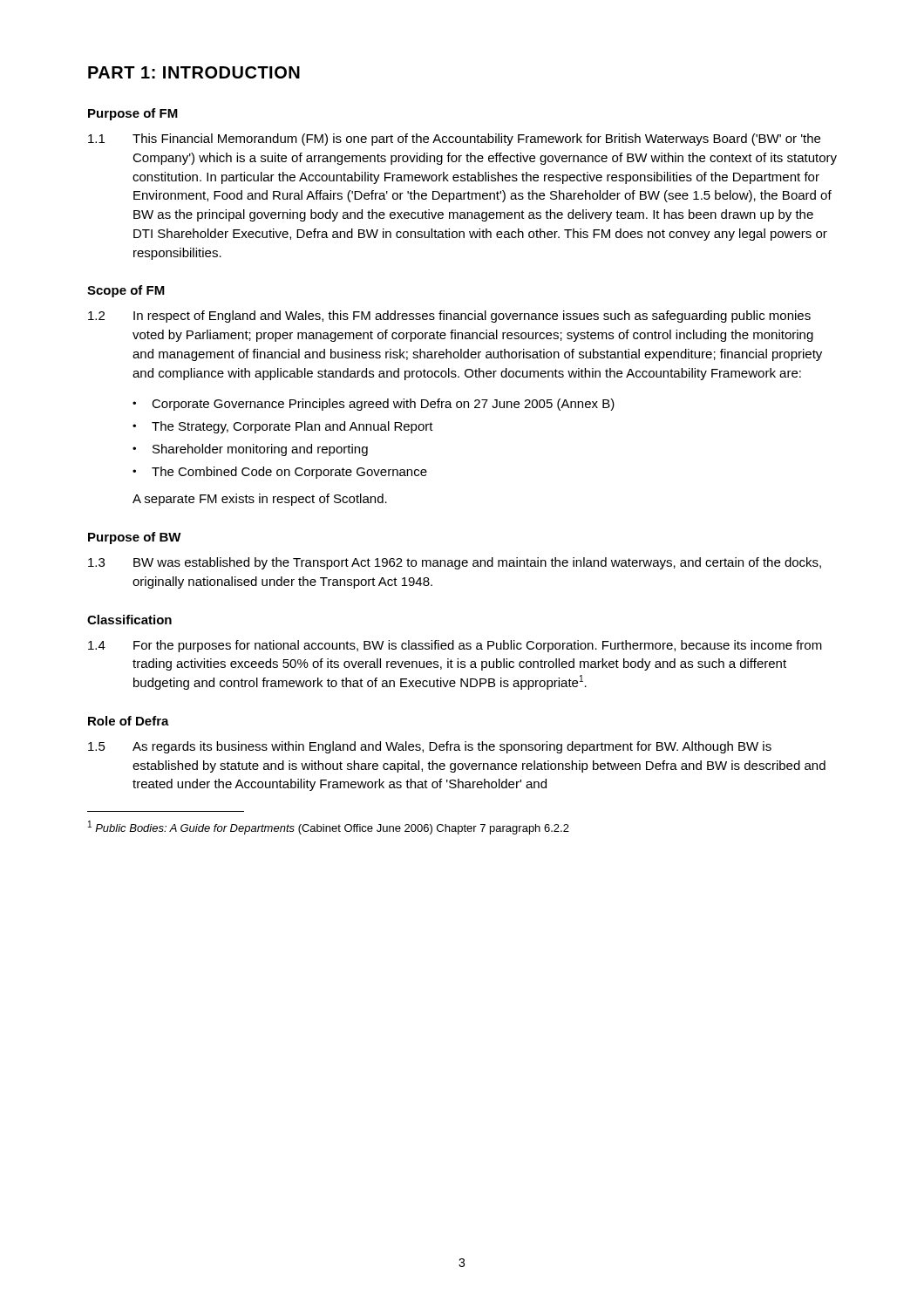Image resolution: width=924 pixels, height=1308 pixels.
Task: Where is the passage that starts "• The Strategy, Corporate"?
Action: tap(283, 427)
